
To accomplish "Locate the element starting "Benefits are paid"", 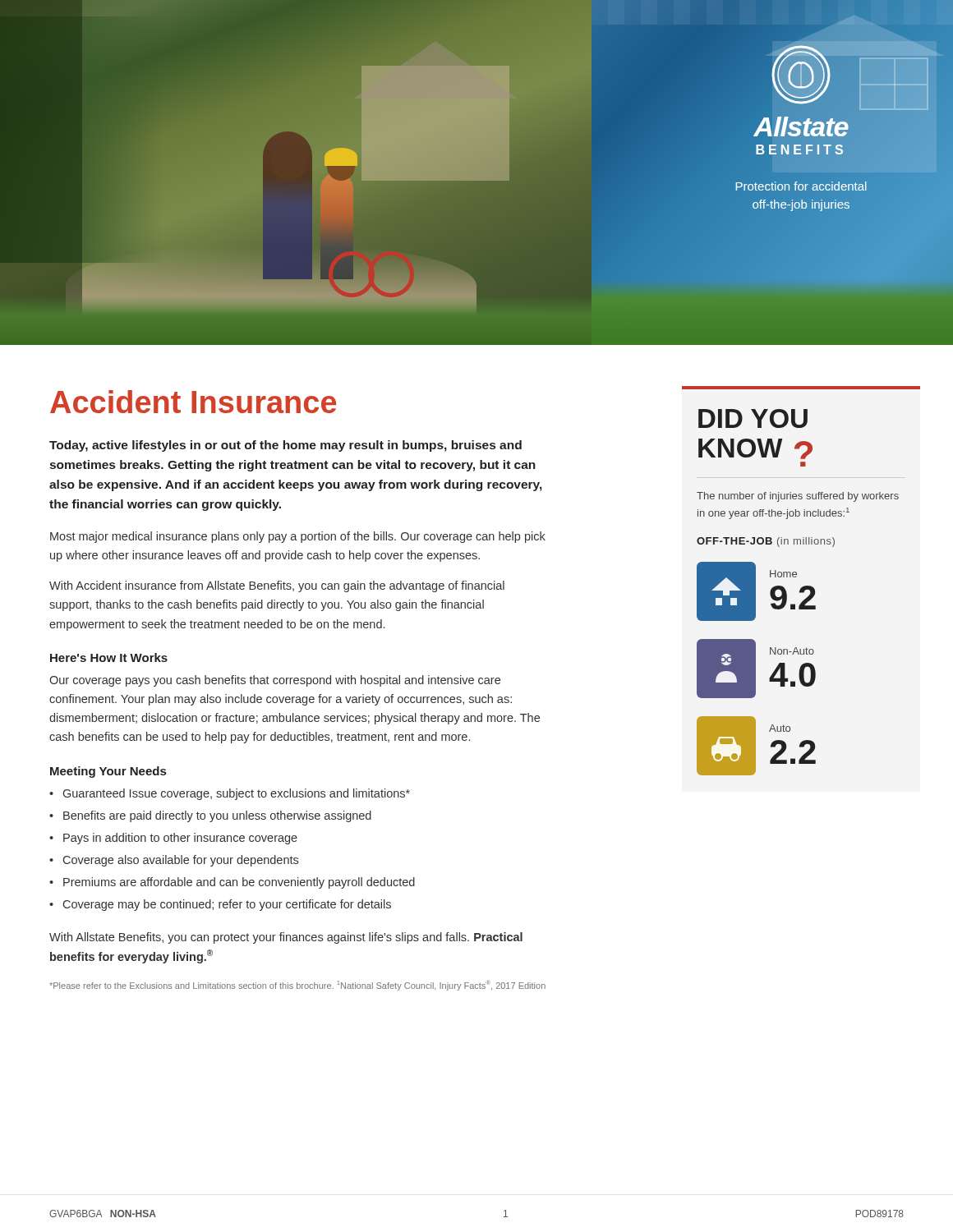I will [300, 816].
